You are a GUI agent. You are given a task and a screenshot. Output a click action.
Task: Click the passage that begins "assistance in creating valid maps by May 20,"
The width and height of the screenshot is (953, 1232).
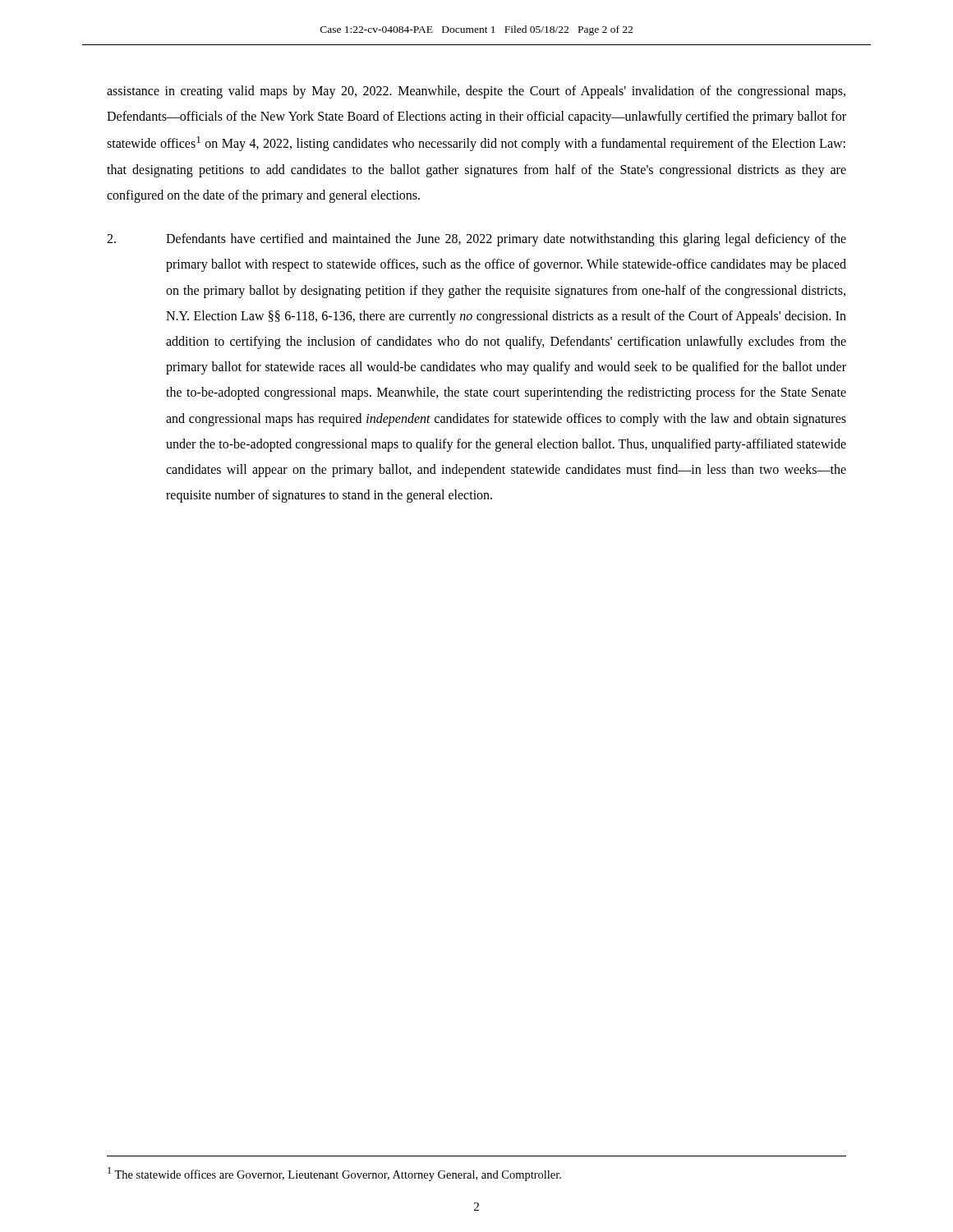pyautogui.click(x=476, y=143)
